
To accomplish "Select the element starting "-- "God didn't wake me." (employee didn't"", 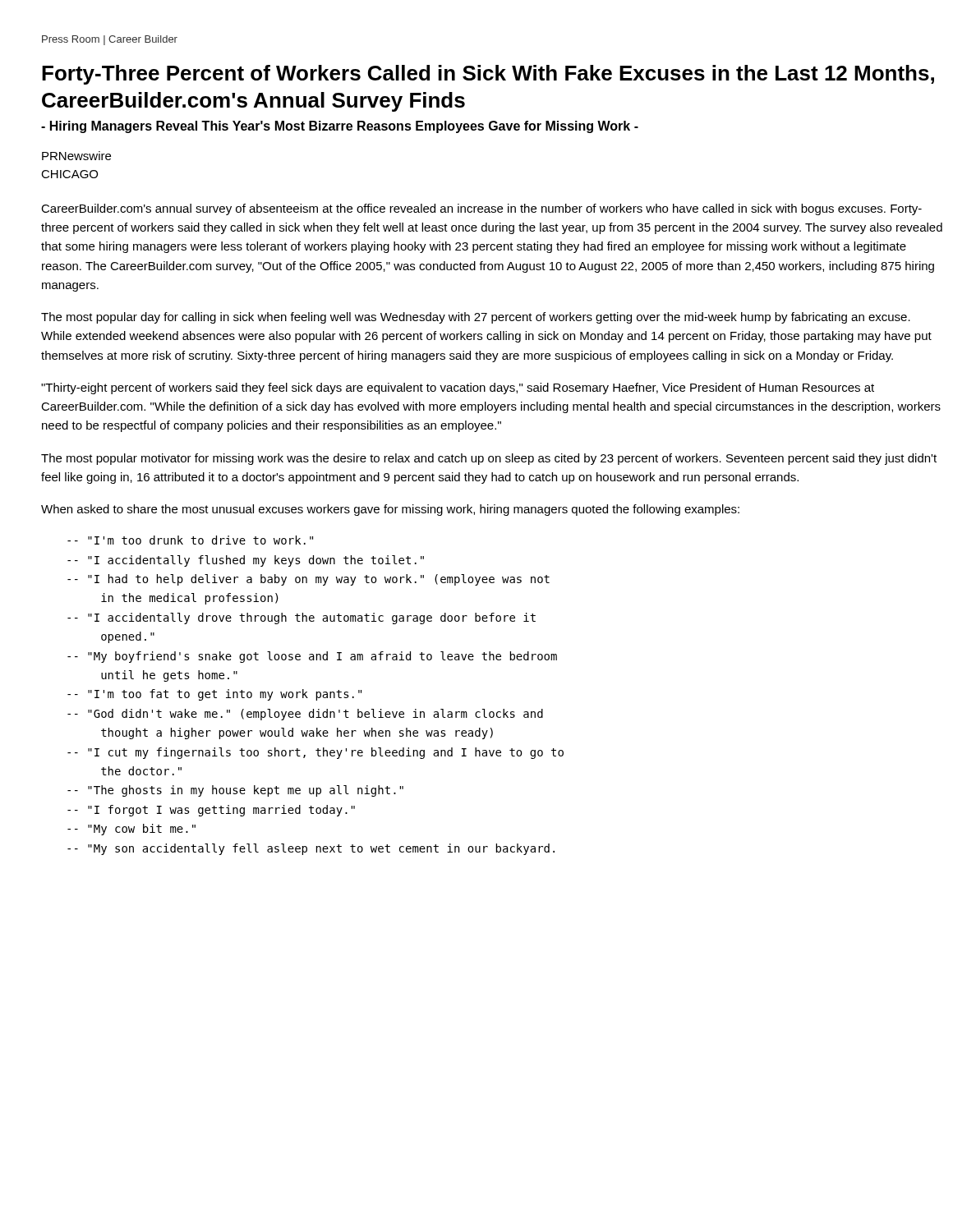I will pyautogui.click(x=305, y=723).
